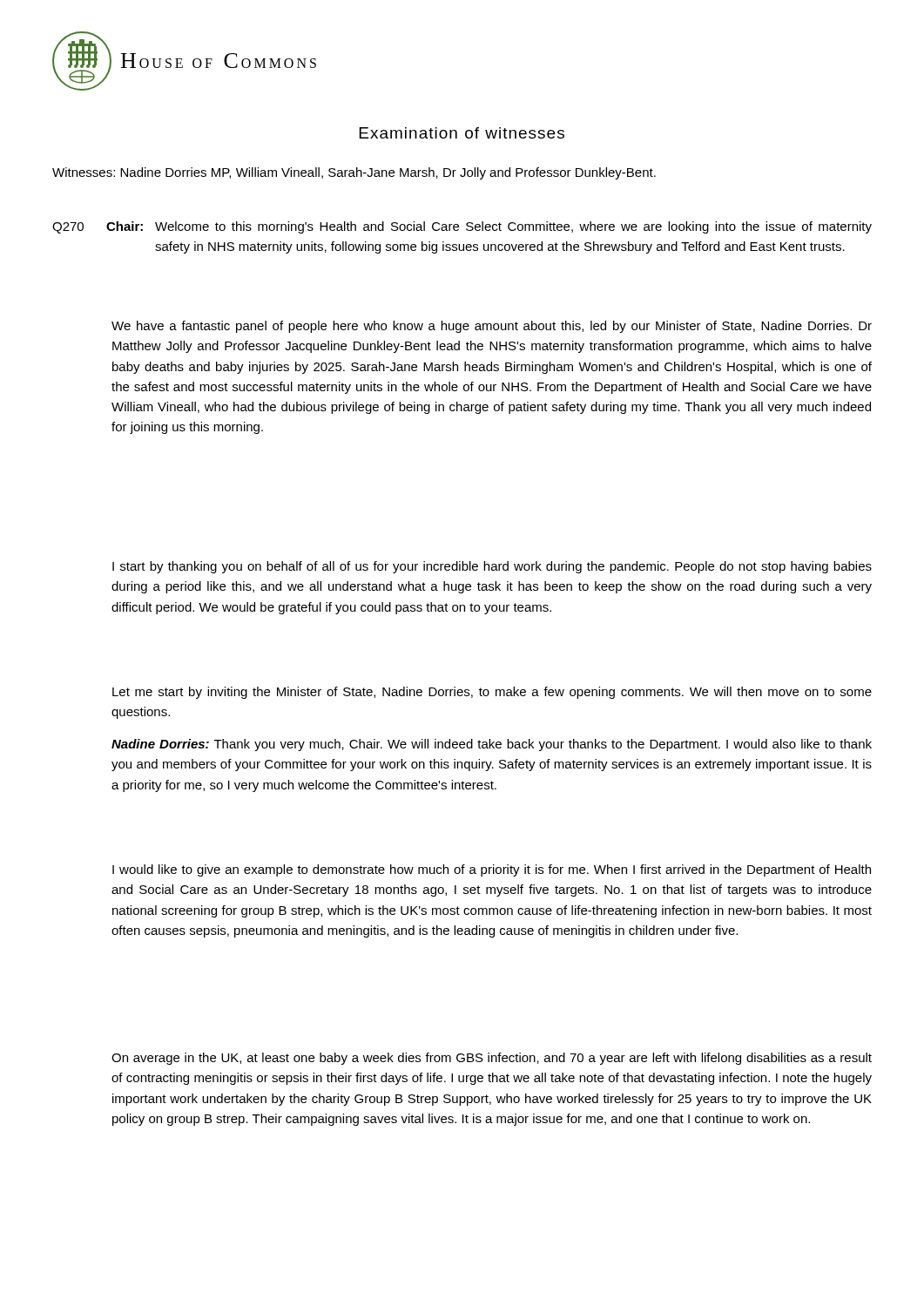924x1307 pixels.
Task: Find the block on this page that starts "Nadine Dorries: Thank you very much, Chair. We"
Action: click(x=492, y=764)
